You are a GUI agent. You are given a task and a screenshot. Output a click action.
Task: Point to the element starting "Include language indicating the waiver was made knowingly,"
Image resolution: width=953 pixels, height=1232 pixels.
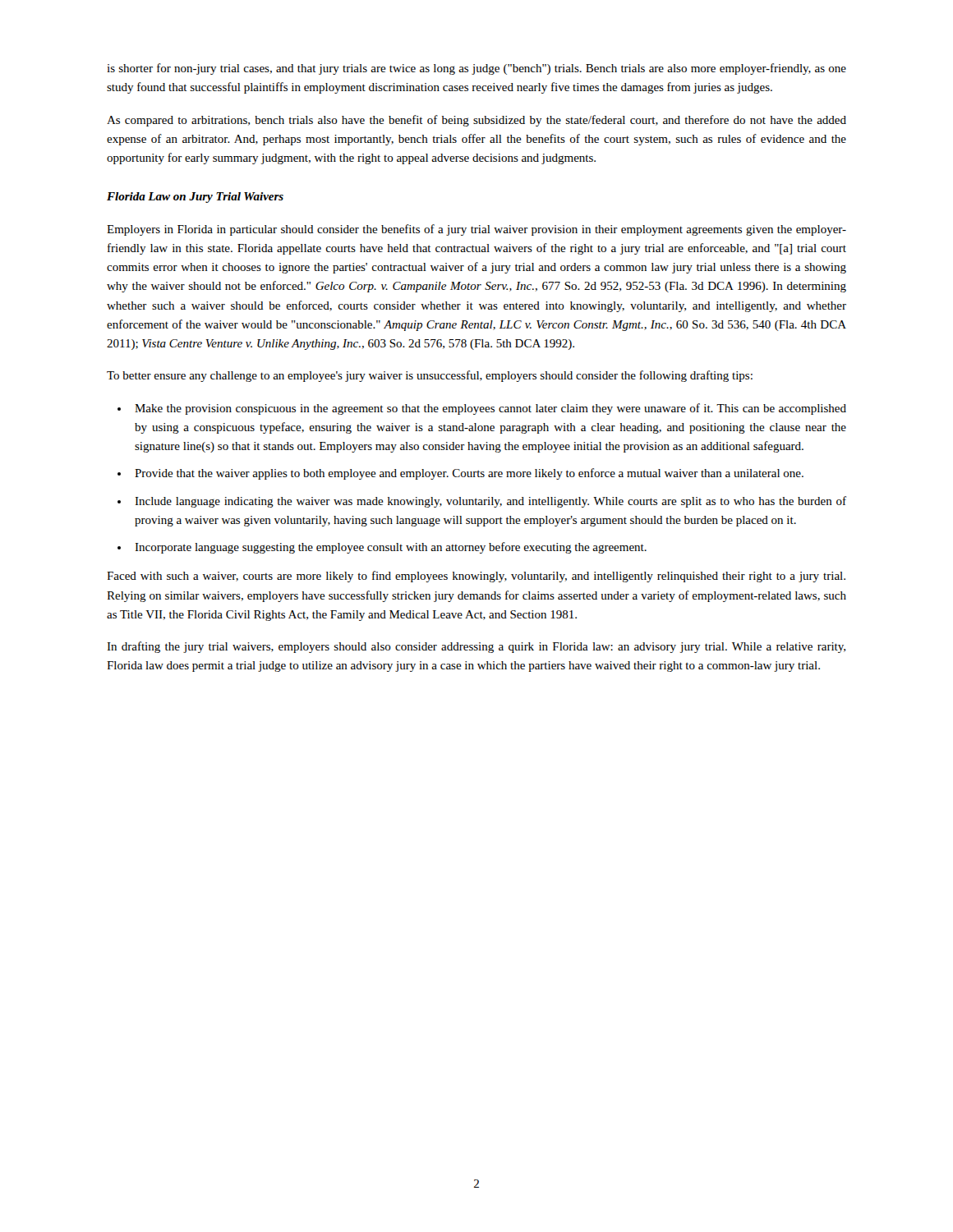[490, 510]
